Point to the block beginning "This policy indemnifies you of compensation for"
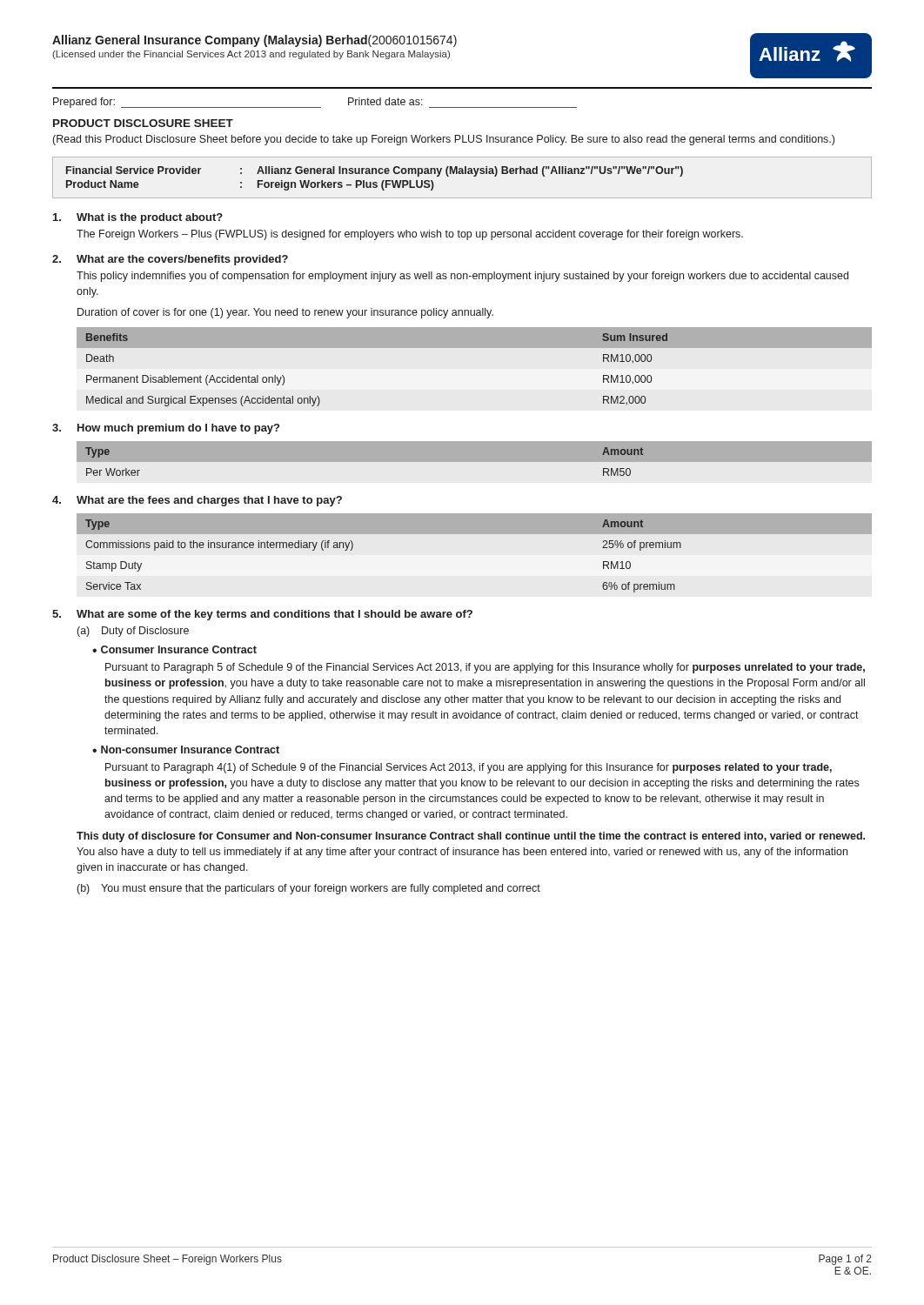This screenshot has width=924, height=1305. (x=462, y=277)
